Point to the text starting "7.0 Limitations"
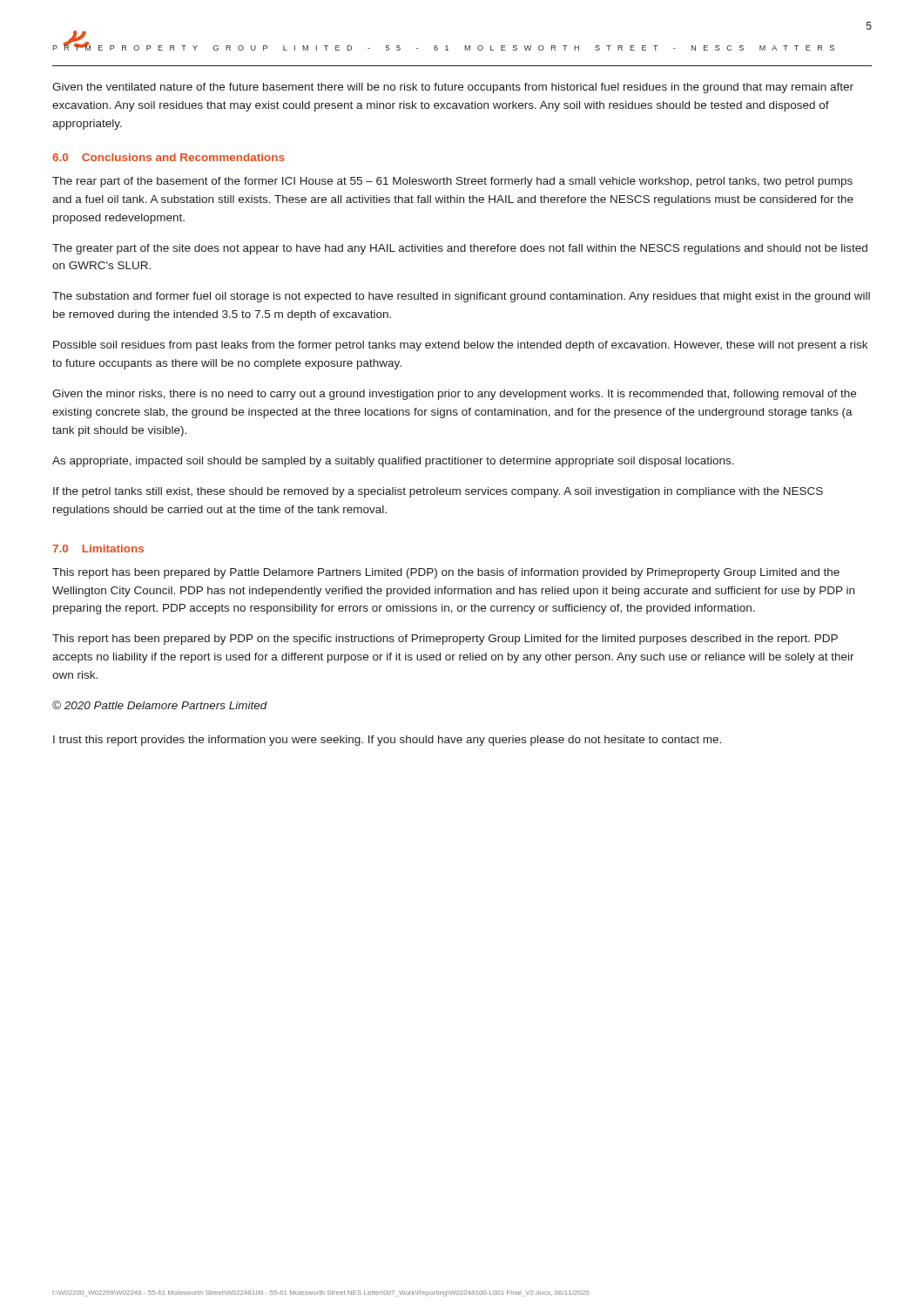Viewport: 924px width, 1307px height. coord(98,548)
